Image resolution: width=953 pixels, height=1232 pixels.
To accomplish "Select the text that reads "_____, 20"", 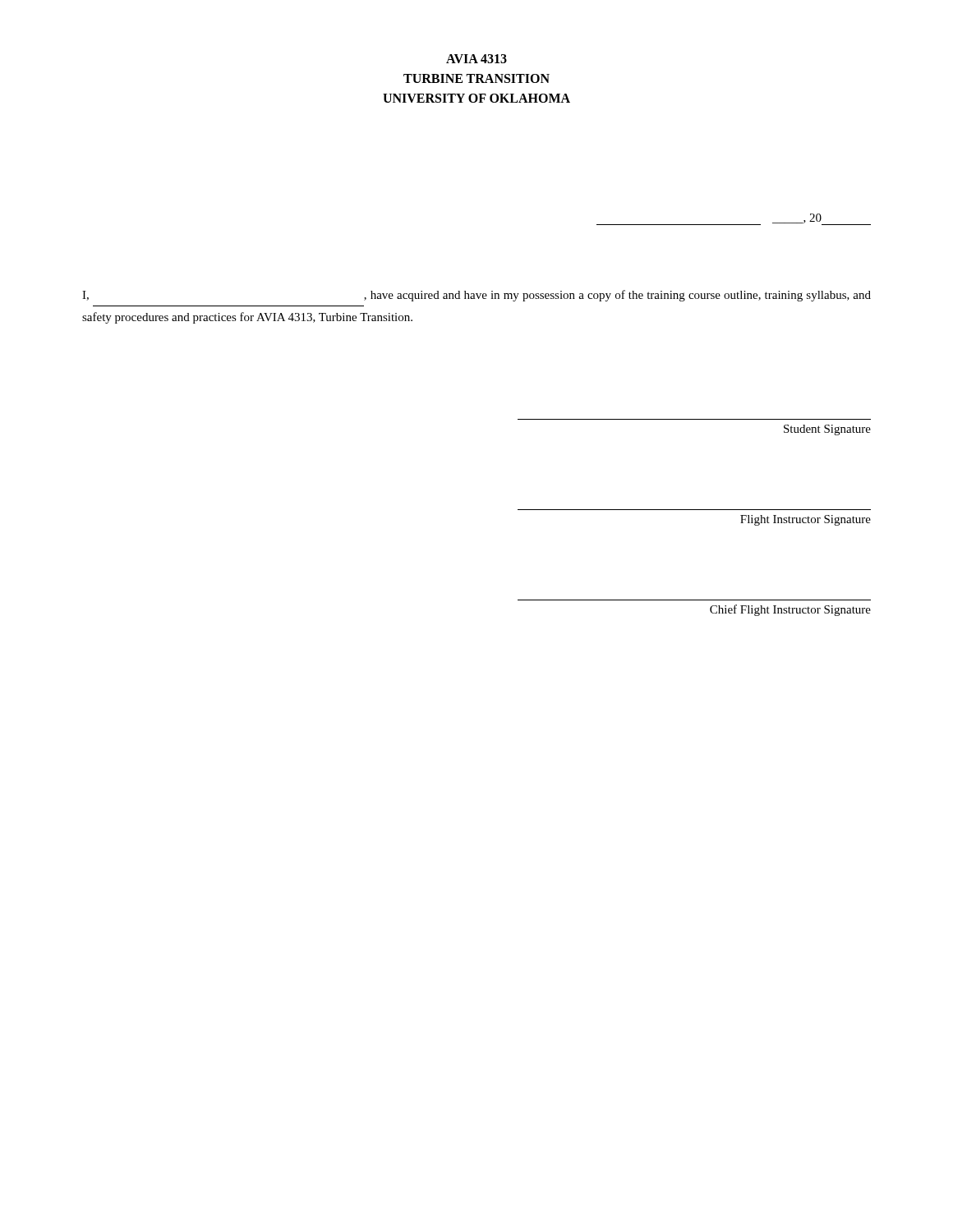I will tap(734, 217).
